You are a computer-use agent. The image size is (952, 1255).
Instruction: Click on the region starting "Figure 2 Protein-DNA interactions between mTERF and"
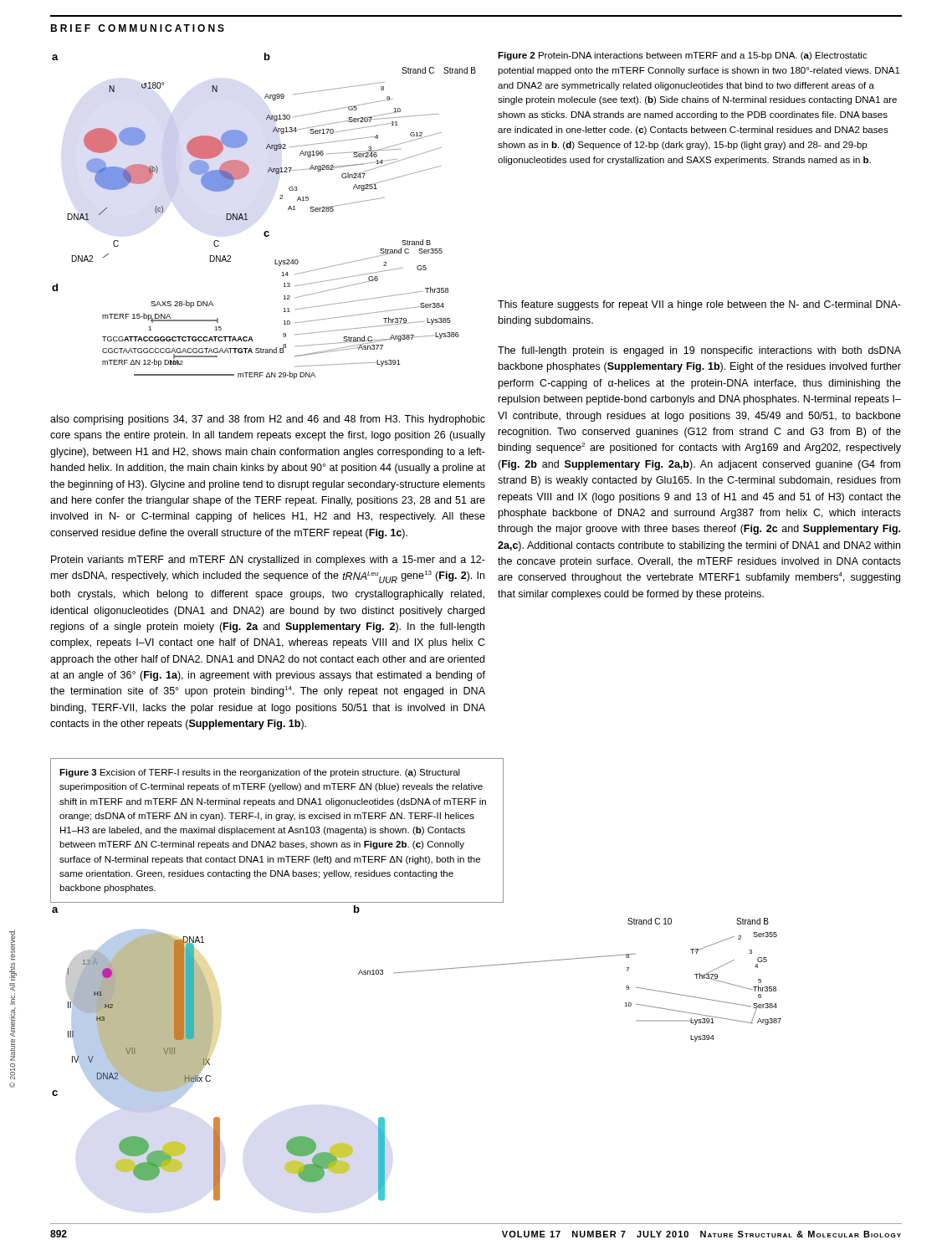699,107
